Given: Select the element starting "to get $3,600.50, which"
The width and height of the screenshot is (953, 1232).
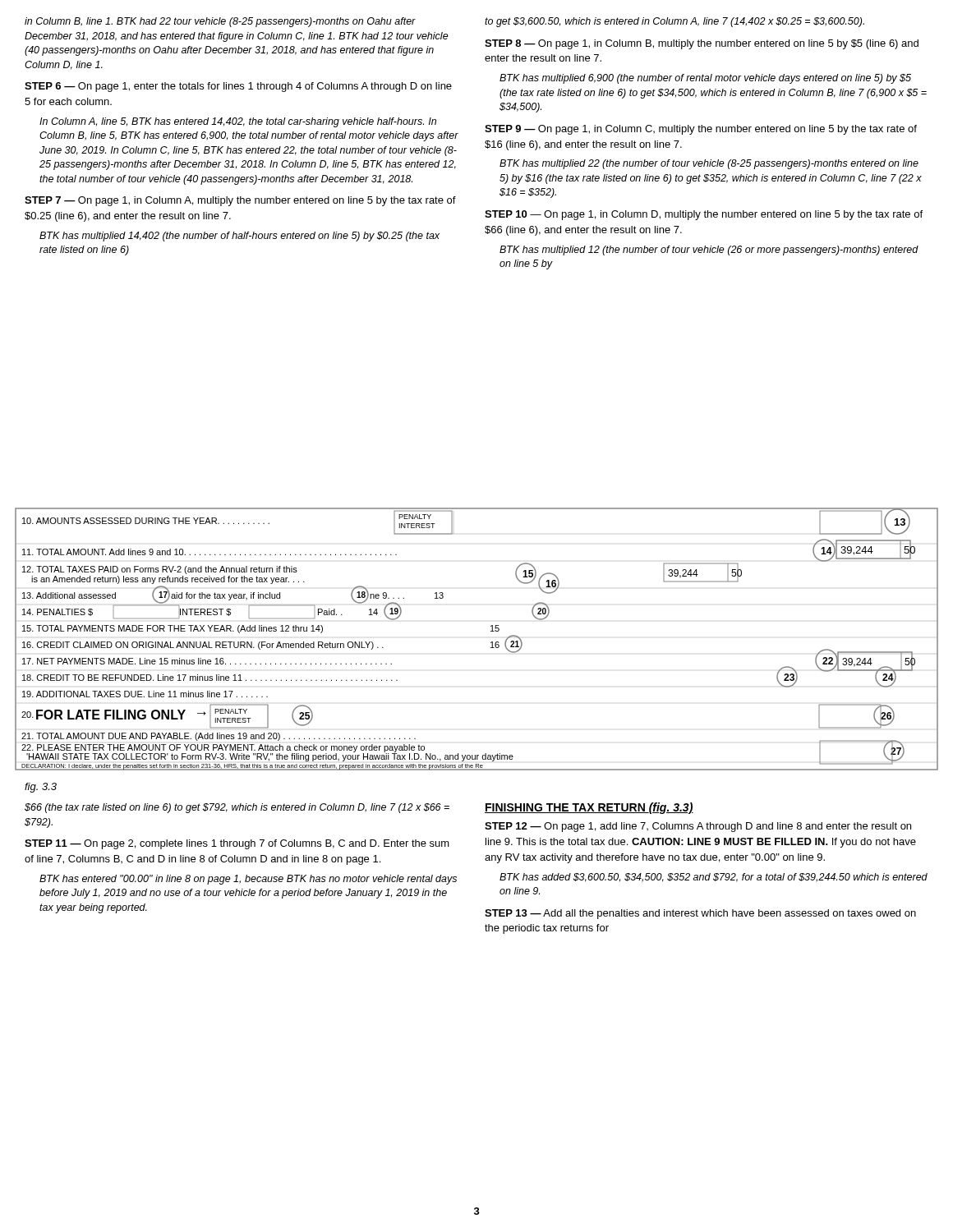Looking at the screenshot, I should pyautogui.click(x=675, y=21).
